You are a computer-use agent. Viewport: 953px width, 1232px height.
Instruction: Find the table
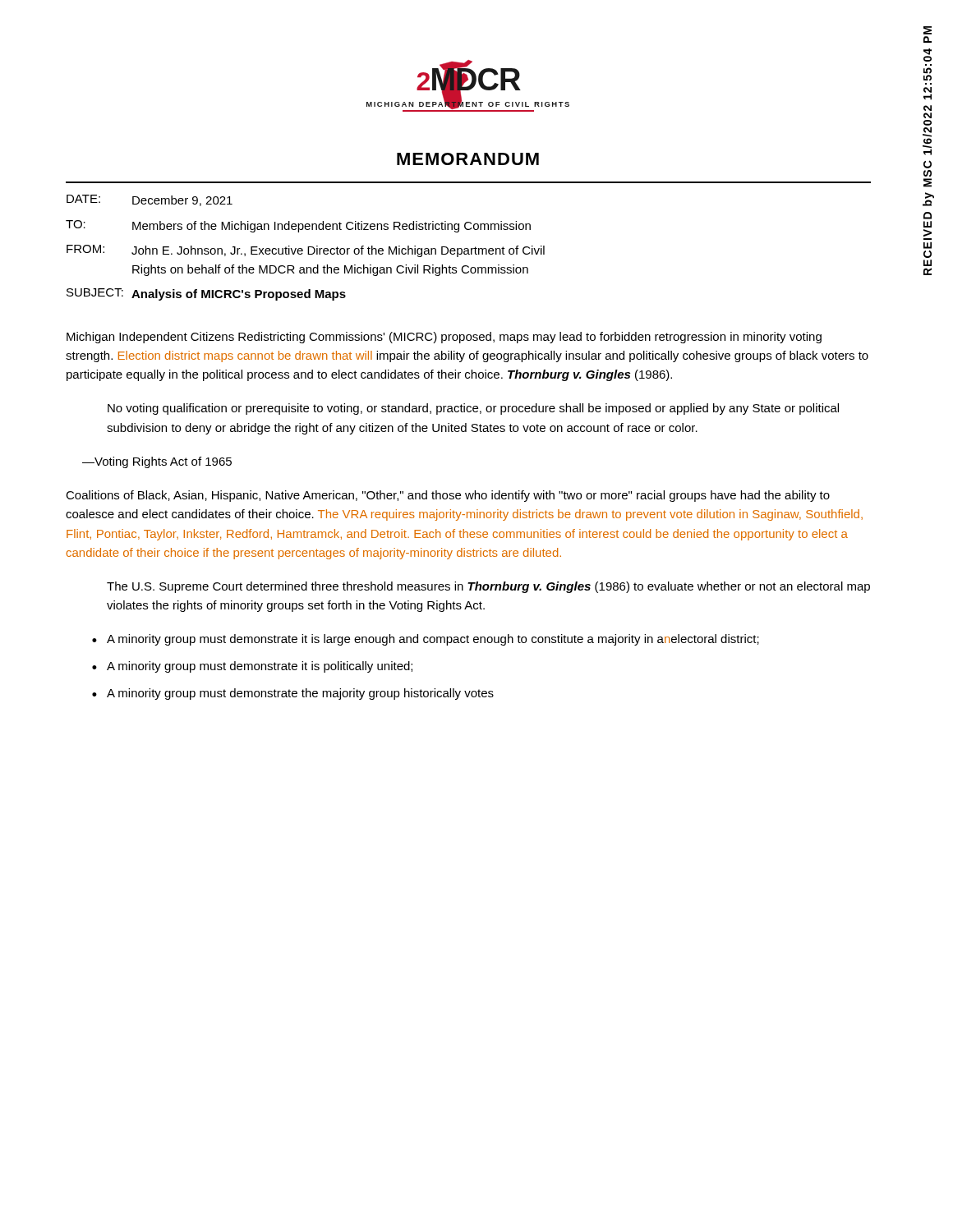pos(468,243)
